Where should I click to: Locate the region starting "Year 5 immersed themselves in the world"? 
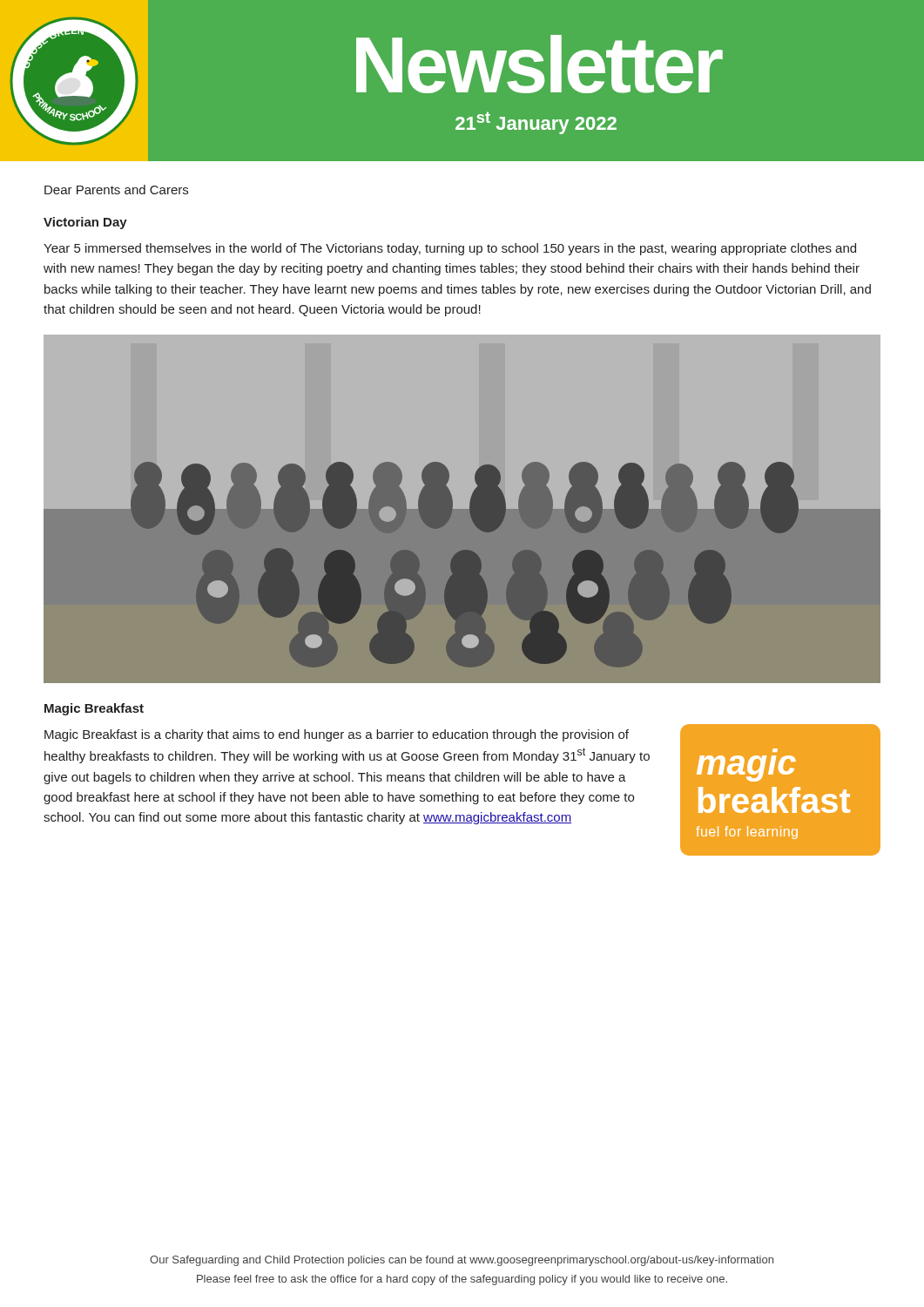458,278
